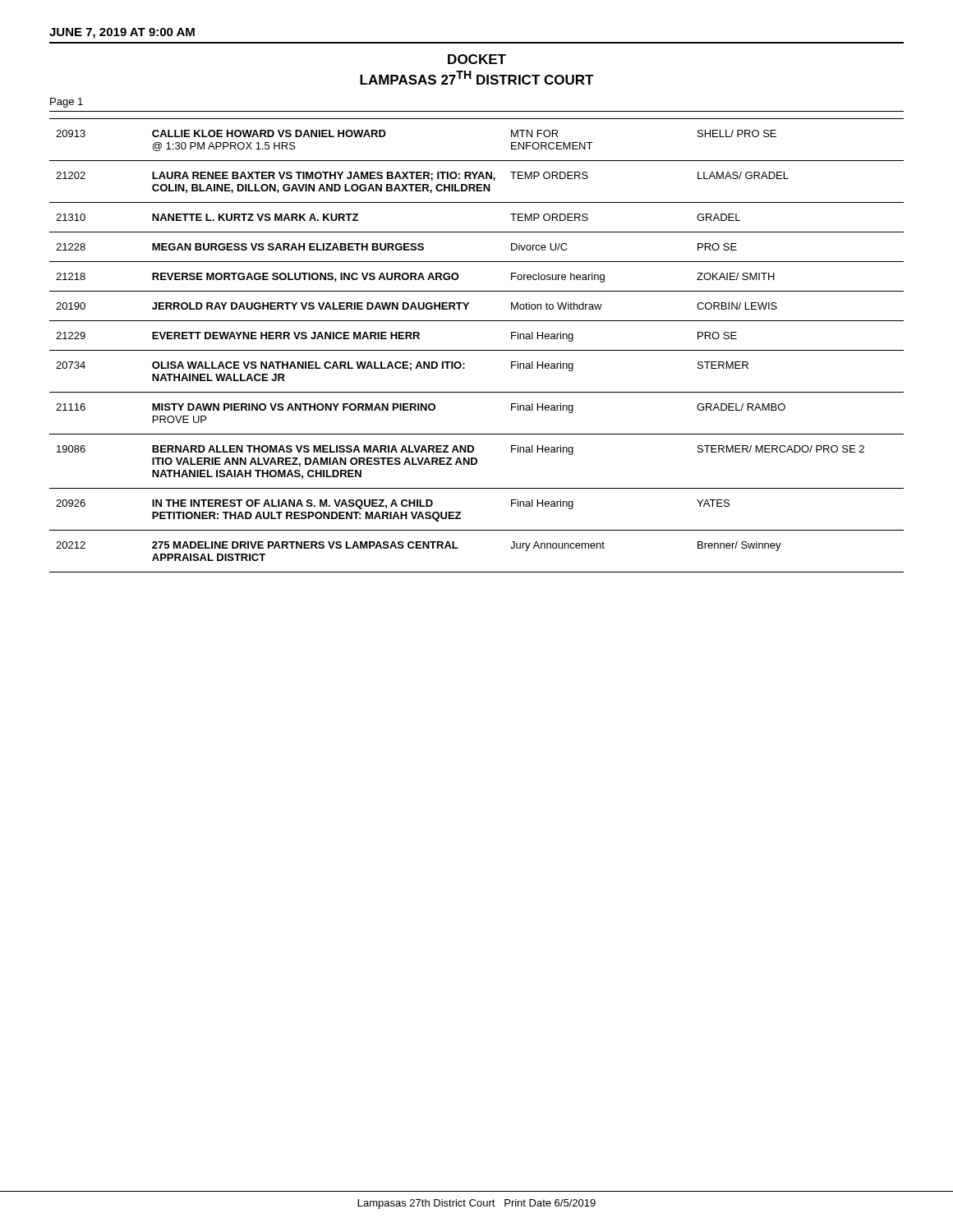Find the table that mentions "Final Hearing"
The width and height of the screenshot is (953, 1232).
pos(476,345)
